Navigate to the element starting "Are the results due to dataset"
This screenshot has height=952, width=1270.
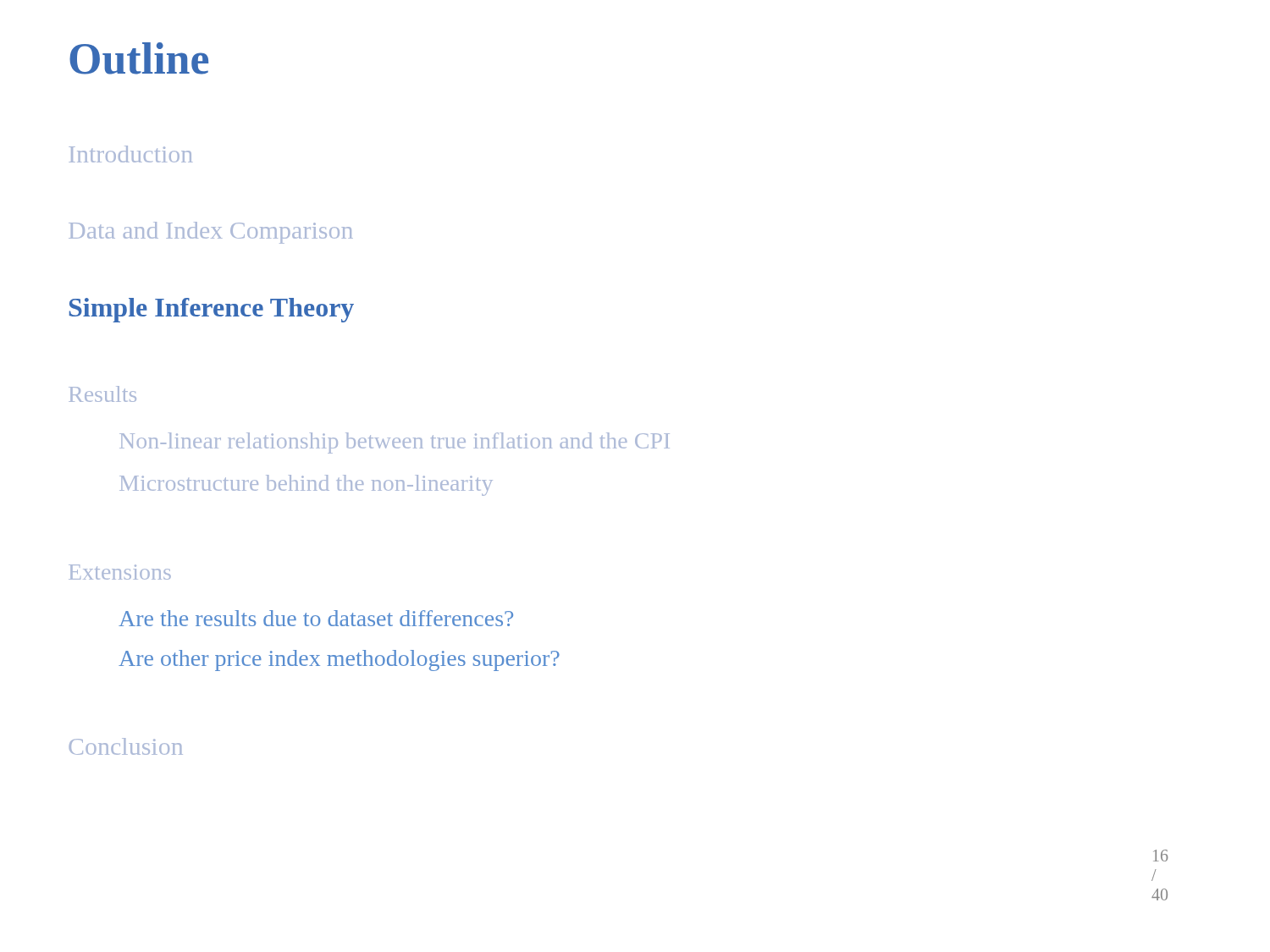(316, 618)
